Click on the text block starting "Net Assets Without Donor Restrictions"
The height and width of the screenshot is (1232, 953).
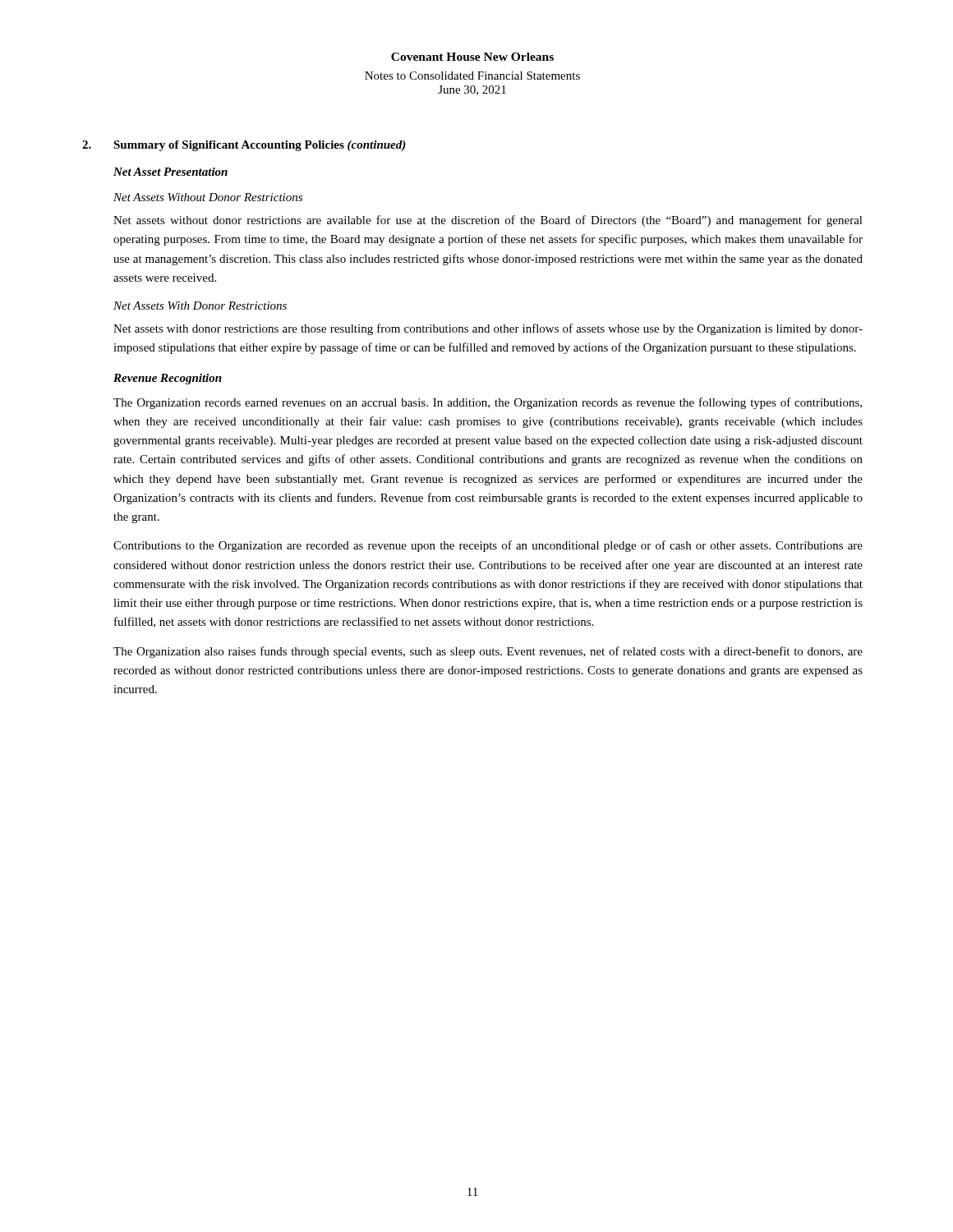(x=208, y=197)
